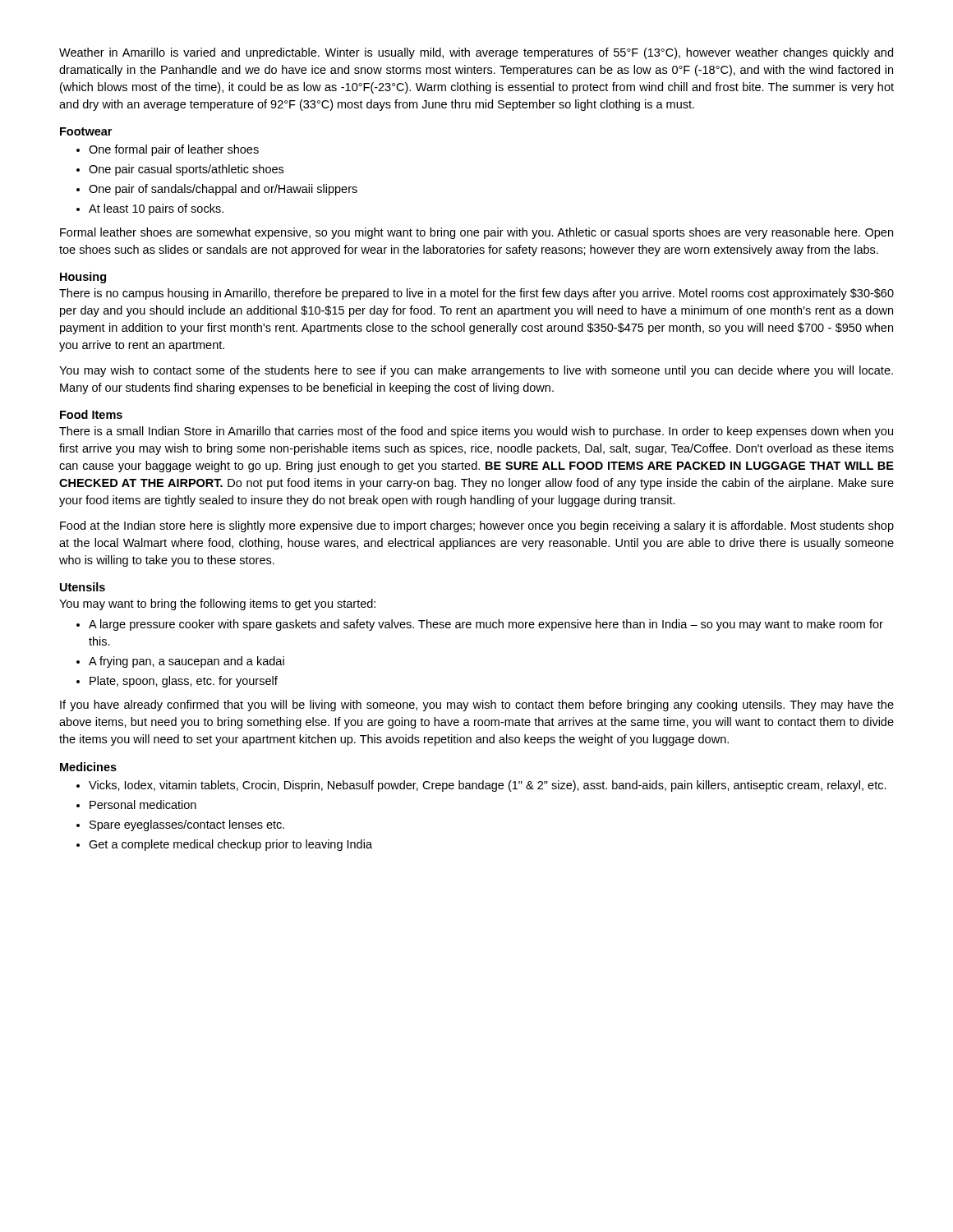Find the region starting "Plate, spoon, glass, etc."
This screenshot has height=1232, width=953.
click(x=184, y=682)
